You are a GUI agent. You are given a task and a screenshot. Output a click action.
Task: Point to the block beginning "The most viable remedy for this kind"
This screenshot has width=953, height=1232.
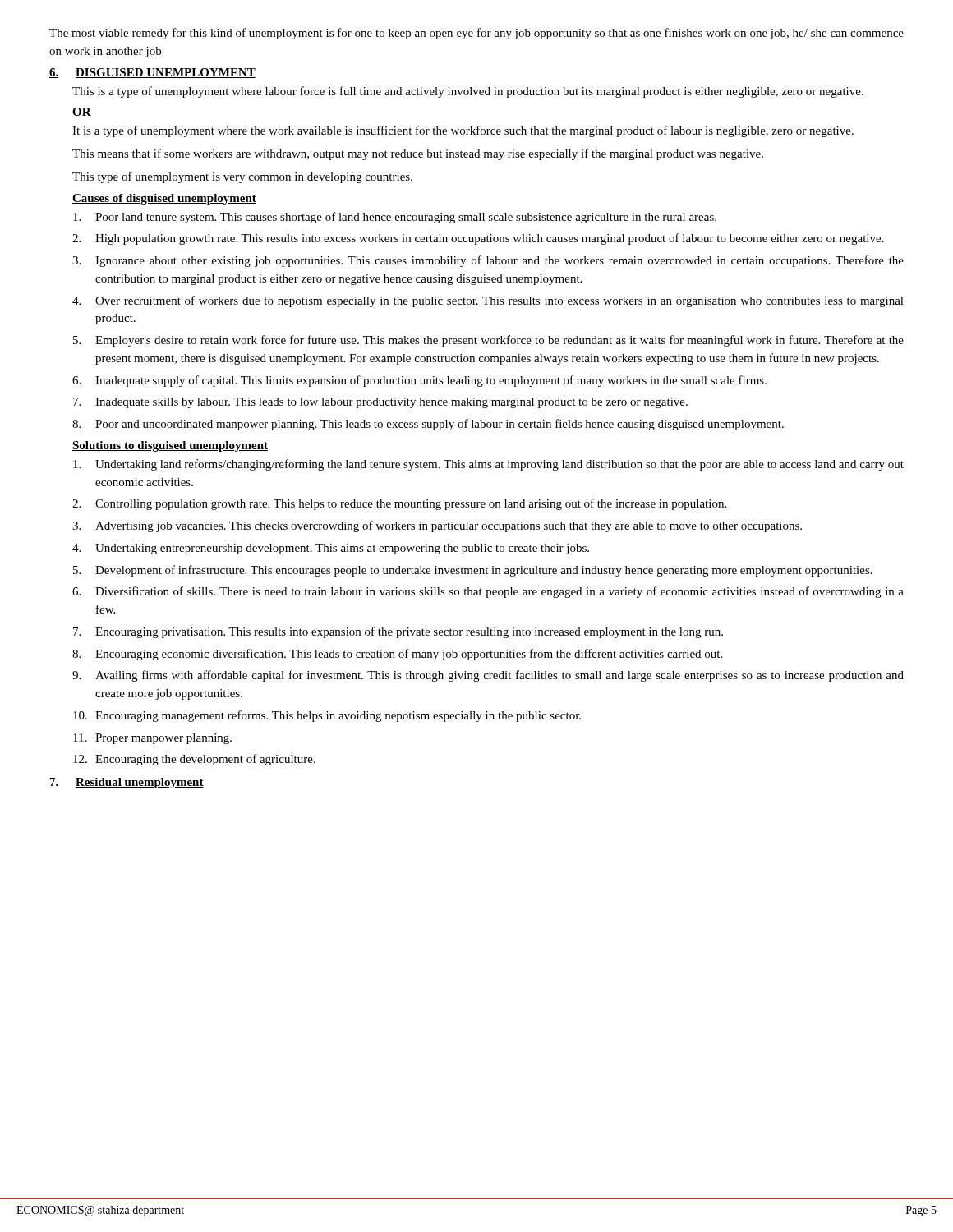[x=476, y=43]
